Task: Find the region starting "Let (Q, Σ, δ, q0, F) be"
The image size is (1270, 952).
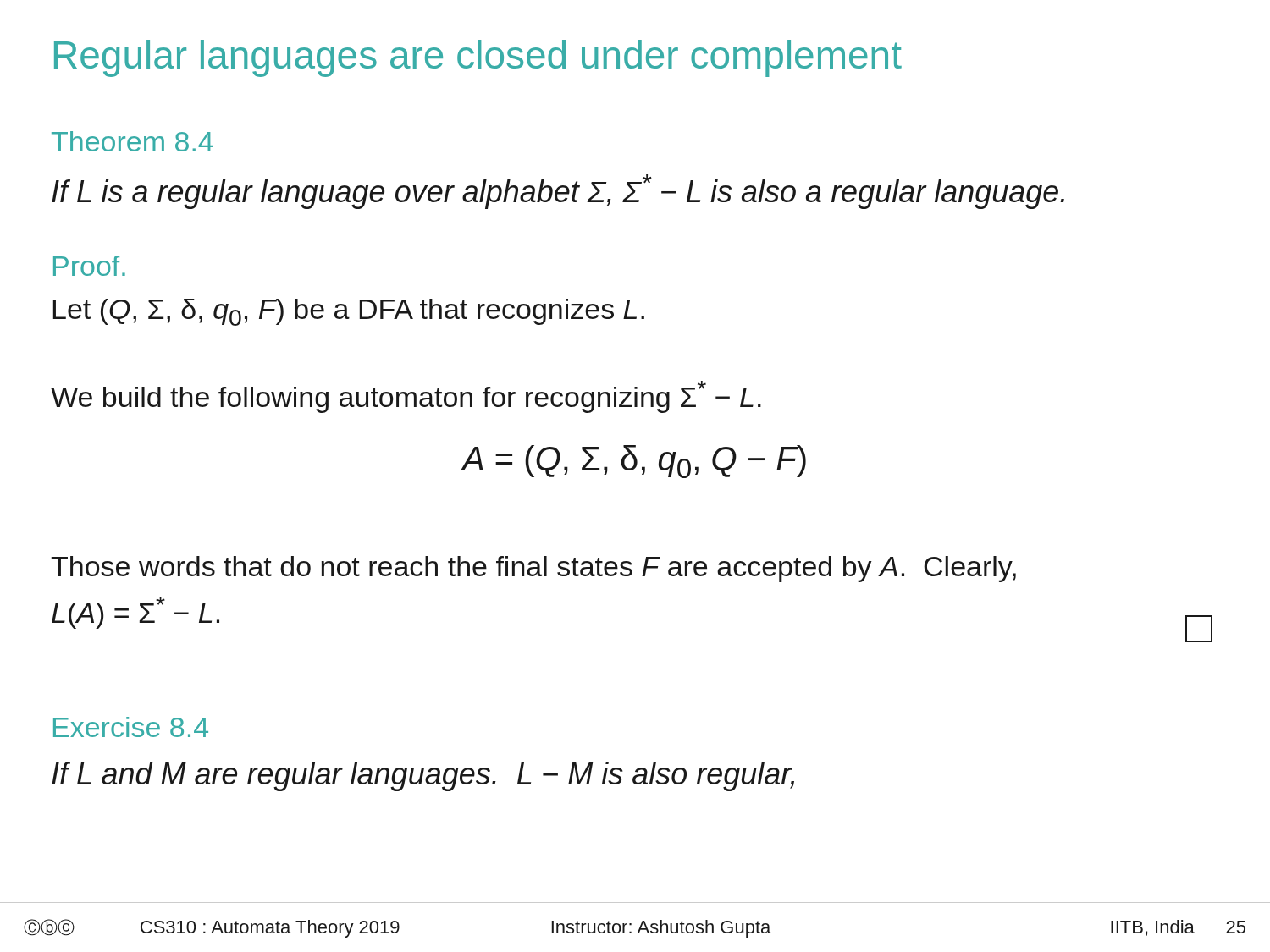Action: click(349, 312)
